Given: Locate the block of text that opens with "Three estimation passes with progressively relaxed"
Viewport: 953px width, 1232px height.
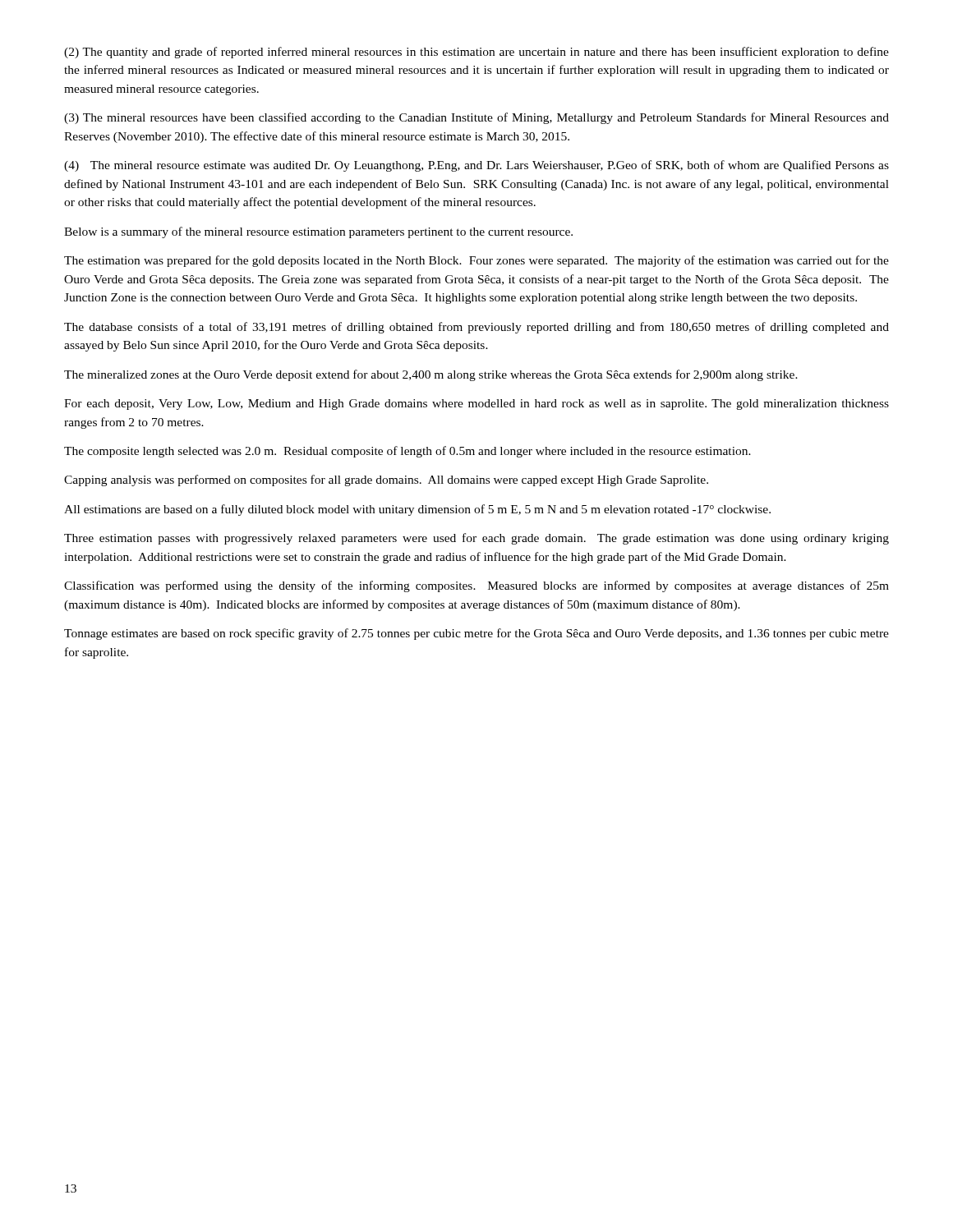Looking at the screenshot, I should pos(476,547).
